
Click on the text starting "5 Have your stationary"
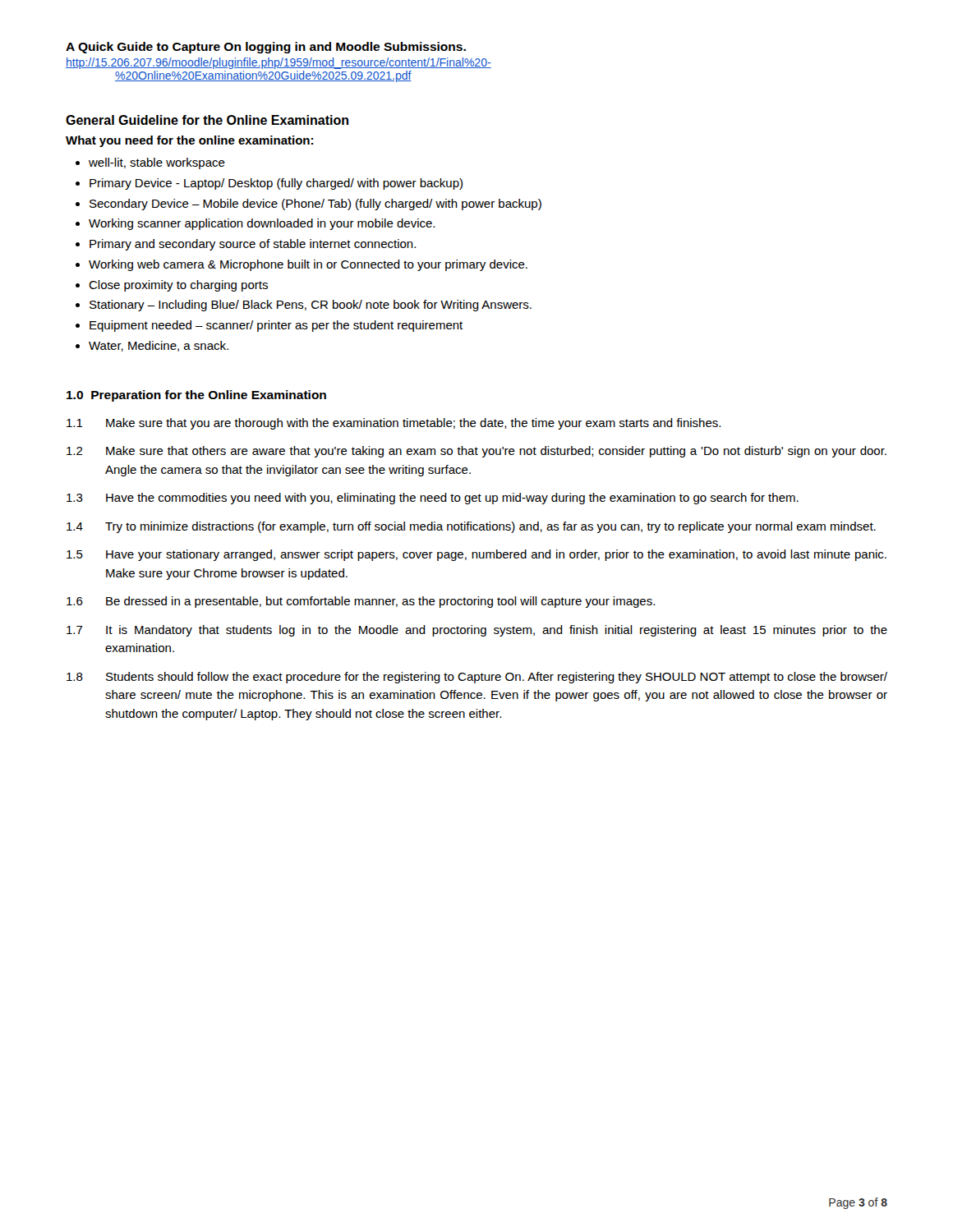point(476,564)
